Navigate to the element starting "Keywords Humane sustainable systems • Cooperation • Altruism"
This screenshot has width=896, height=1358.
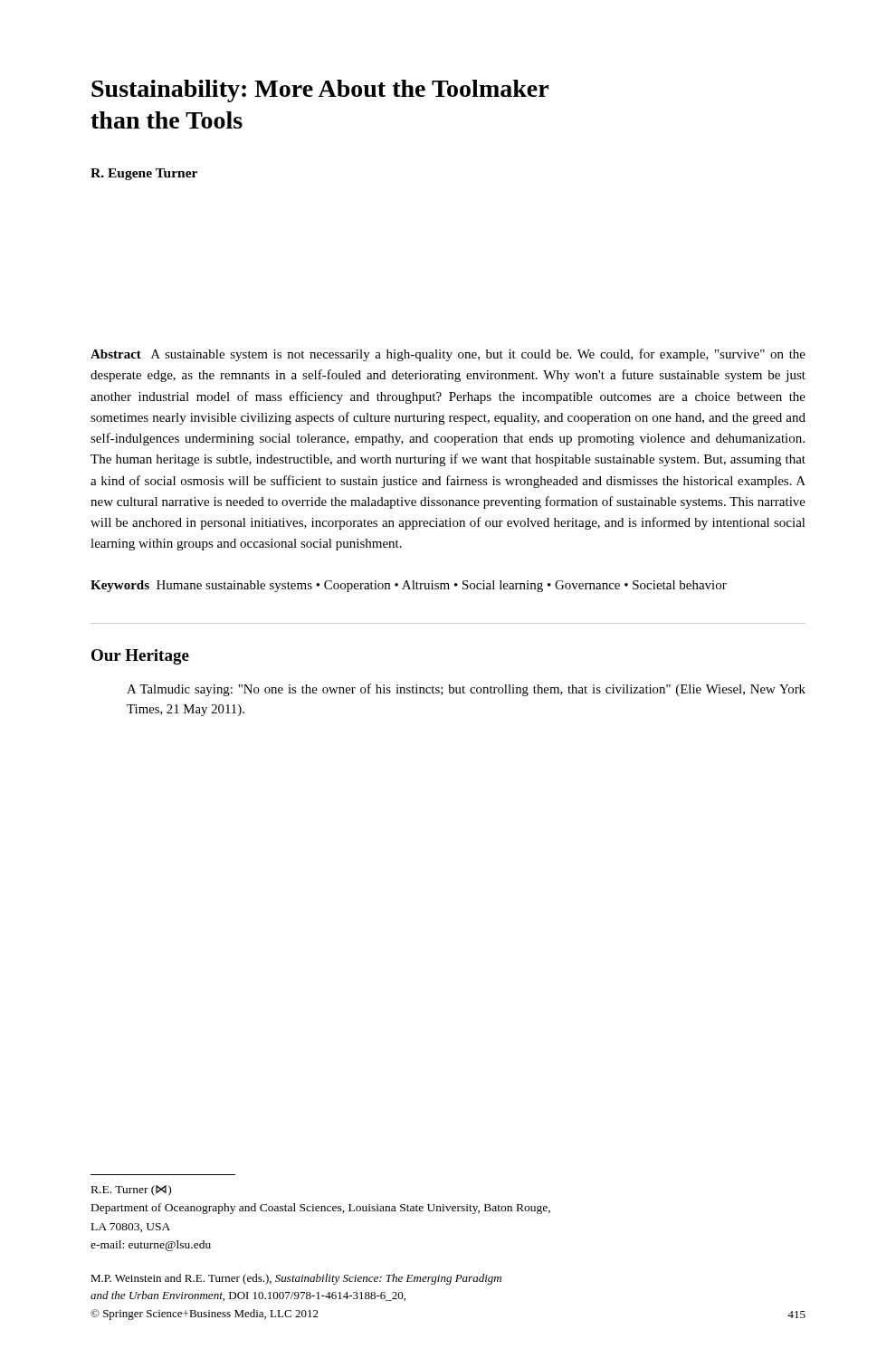[448, 585]
